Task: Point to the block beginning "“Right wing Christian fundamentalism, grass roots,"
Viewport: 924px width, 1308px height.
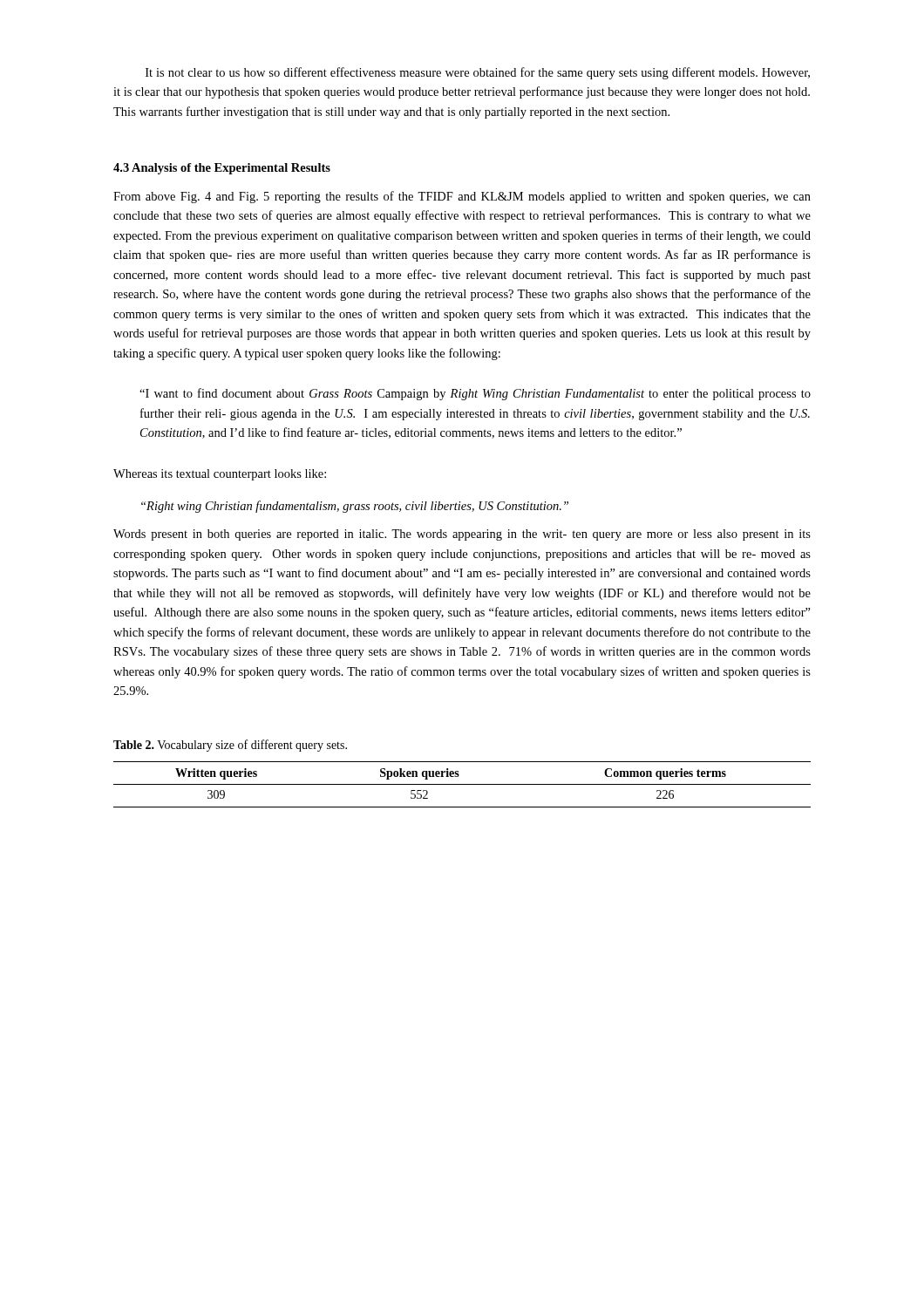Action: tap(475, 506)
